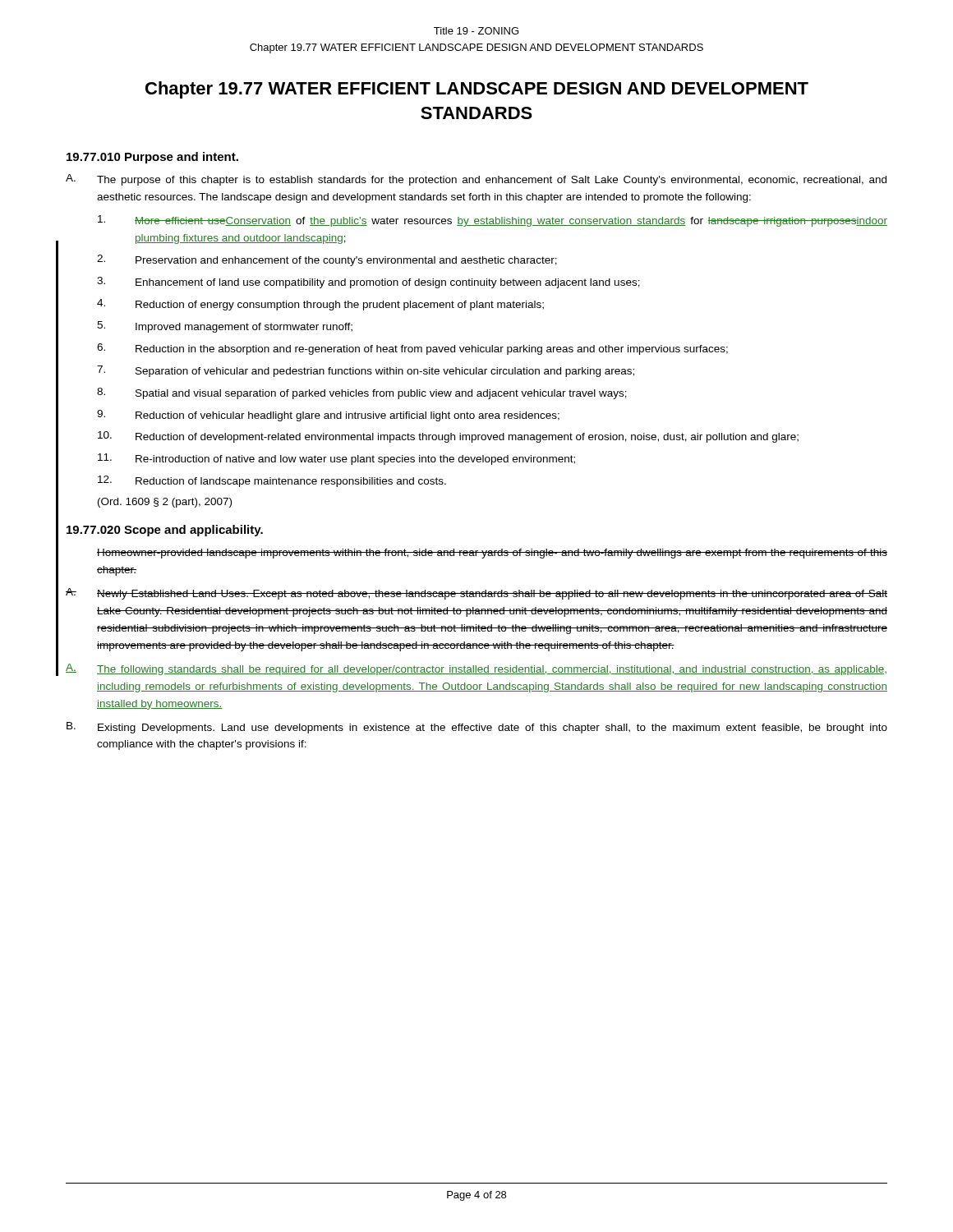Find the text block that reads "Homeowner-provided landscape improvements"
Image resolution: width=953 pixels, height=1232 pixels.
[x=492, y=561]
